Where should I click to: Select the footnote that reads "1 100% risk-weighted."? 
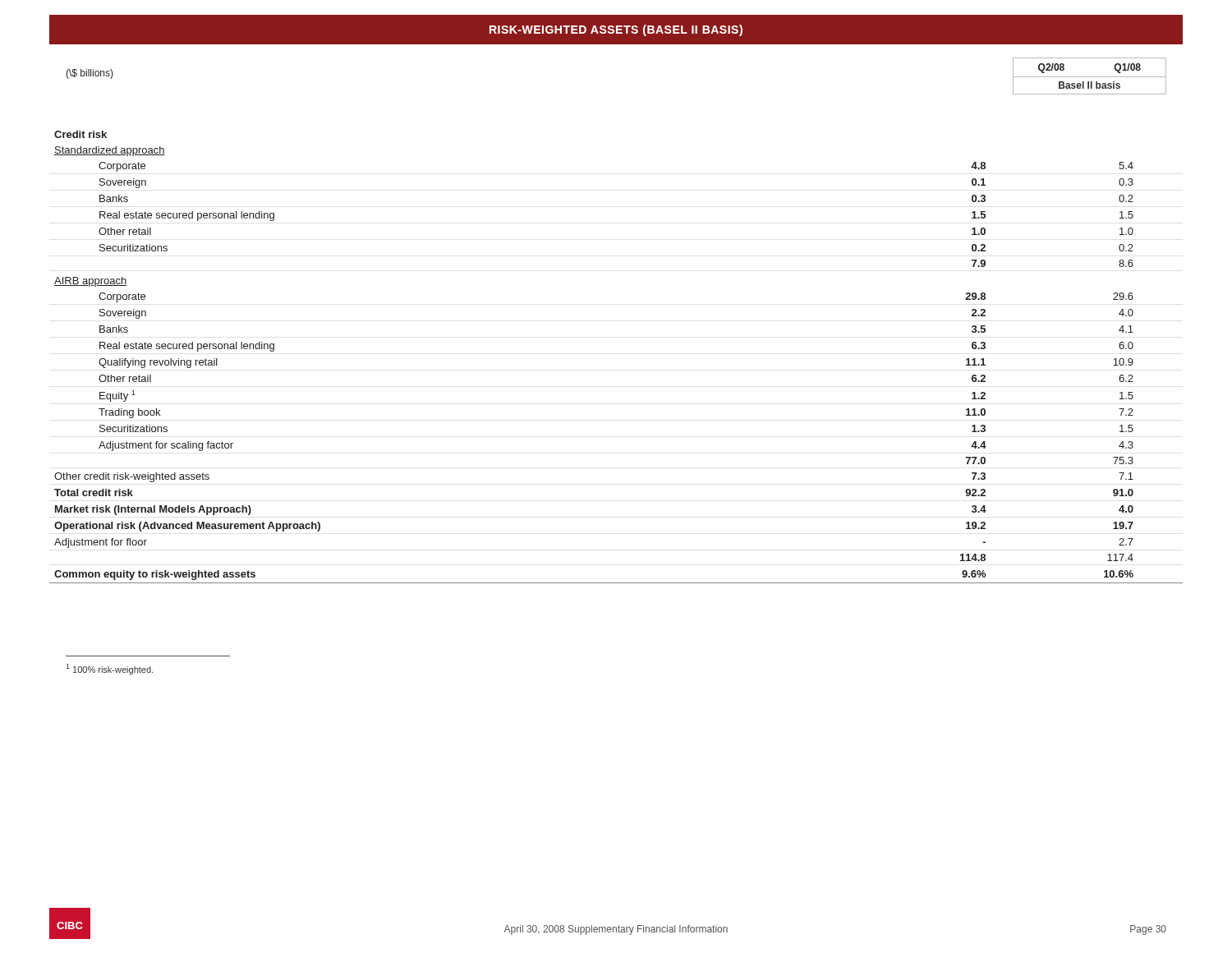pos(110,668)
